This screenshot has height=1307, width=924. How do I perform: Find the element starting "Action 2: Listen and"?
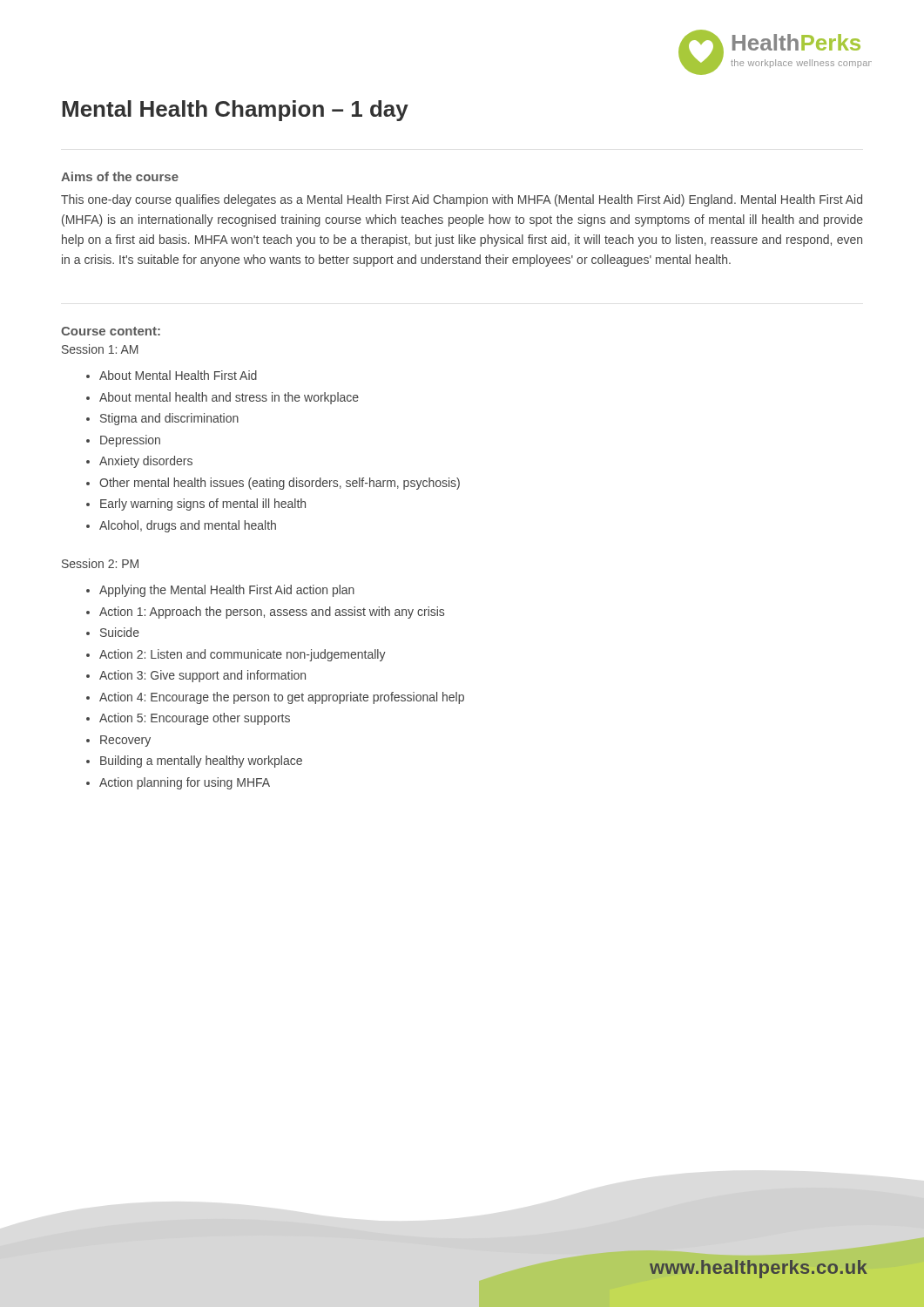242,654
